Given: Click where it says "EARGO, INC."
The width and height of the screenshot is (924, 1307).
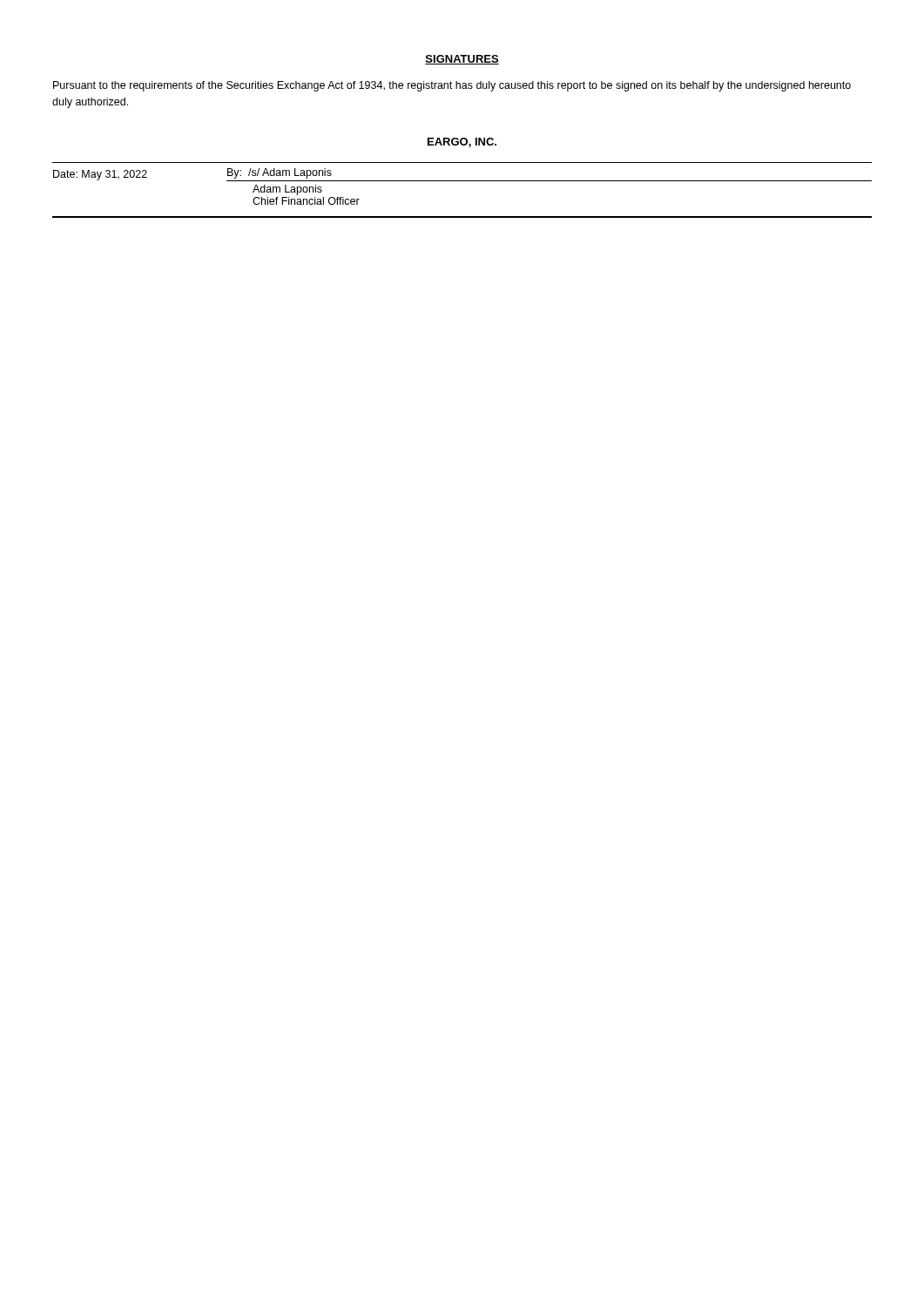Looking at the screenshot, I should pyautogui.click(x=462, y=141).
